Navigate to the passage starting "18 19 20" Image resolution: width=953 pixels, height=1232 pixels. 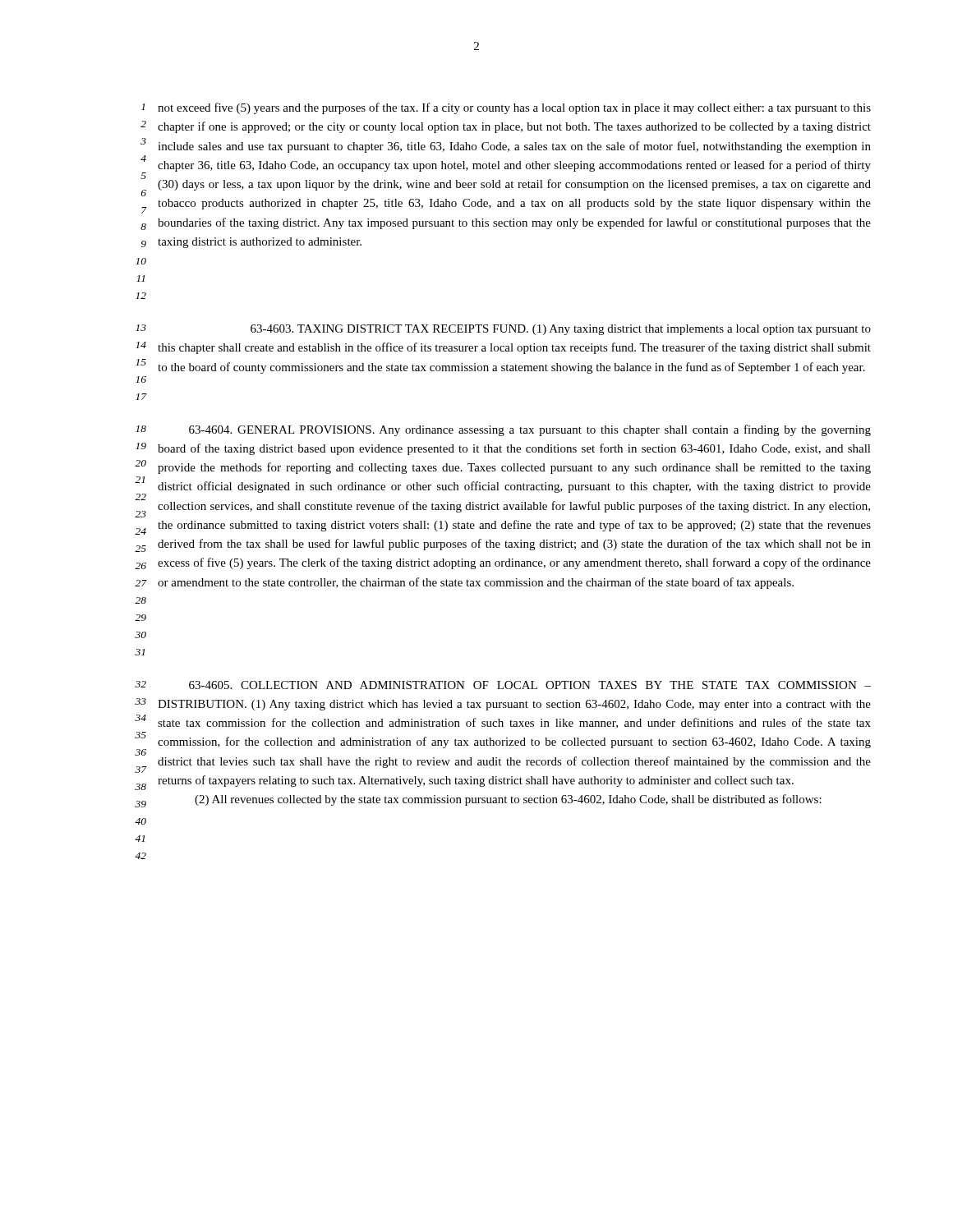click(489, 541)
